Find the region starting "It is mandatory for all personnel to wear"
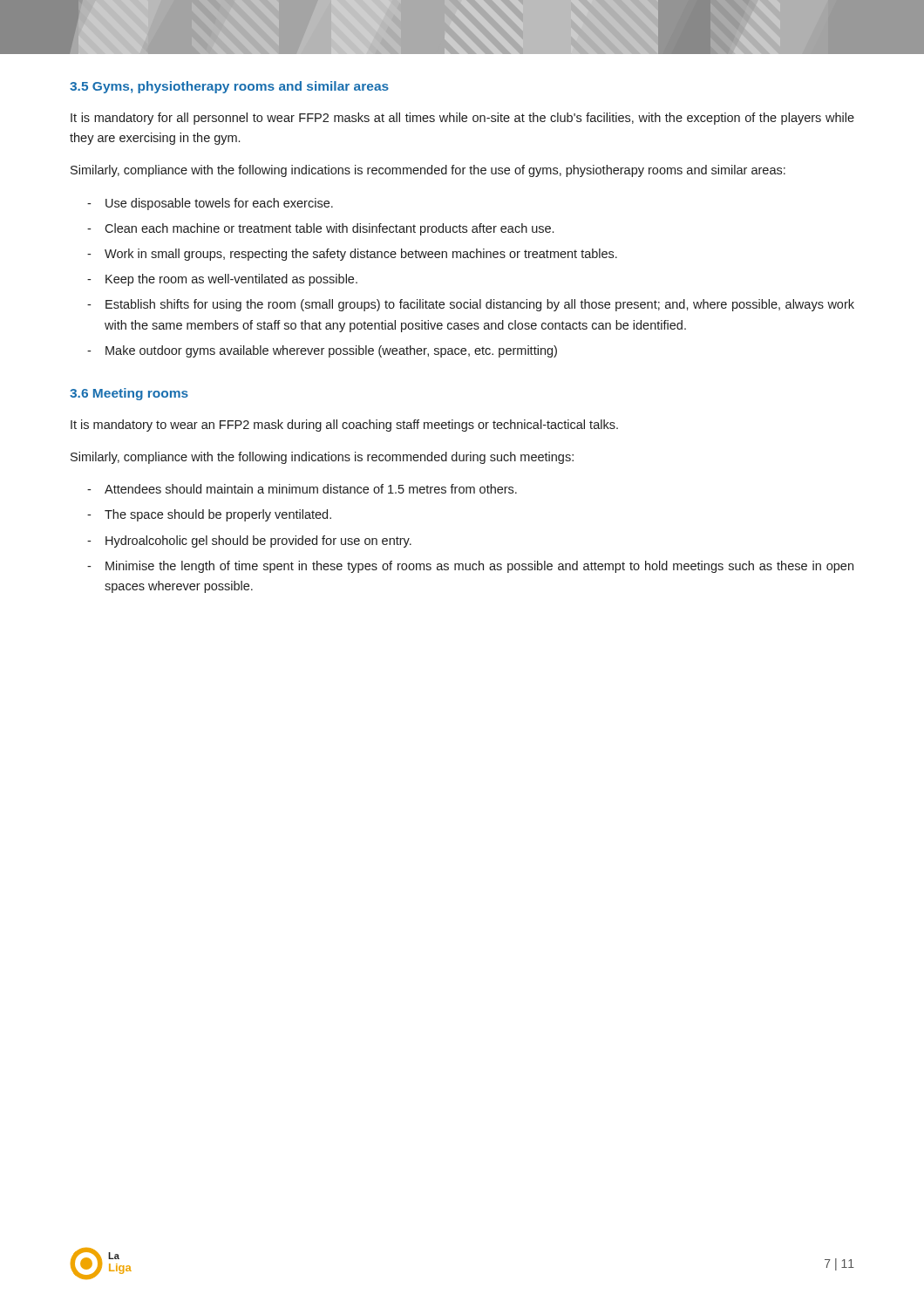Screen dimensions: 1308x924 462,128
